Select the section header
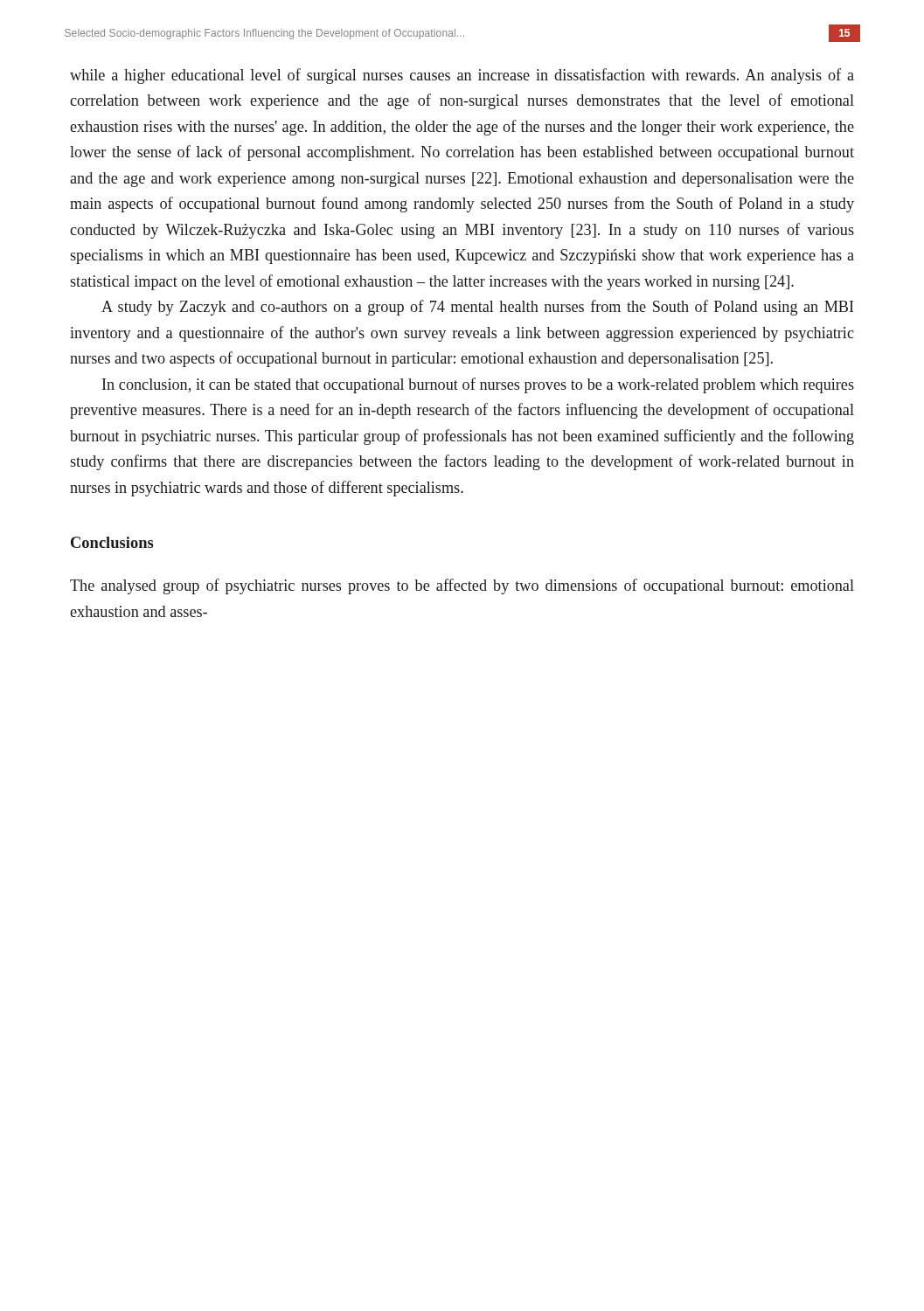The image size is (924, 1311). click(x=112, y=543)
